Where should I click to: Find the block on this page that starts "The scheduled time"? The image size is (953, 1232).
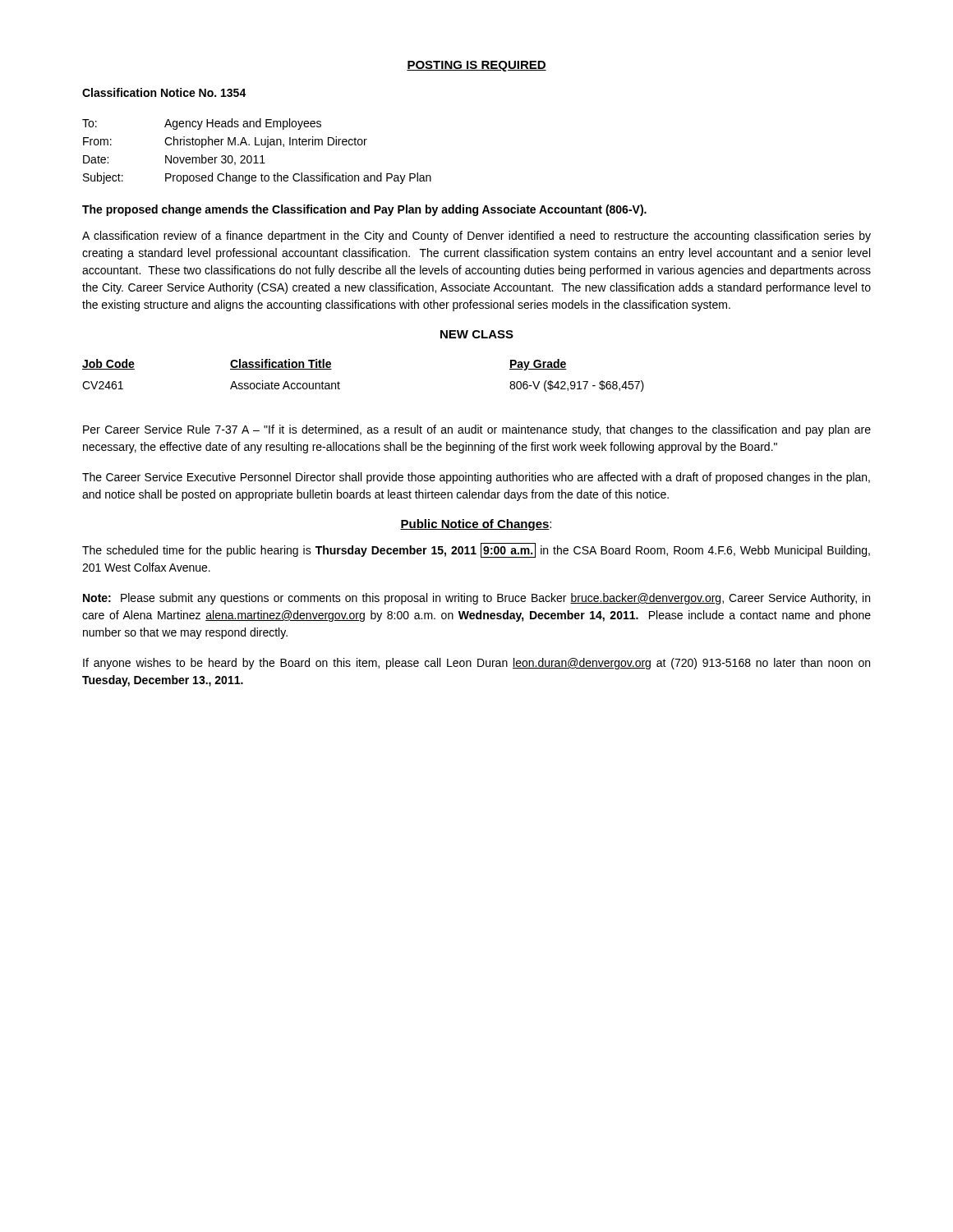[476, 559]
